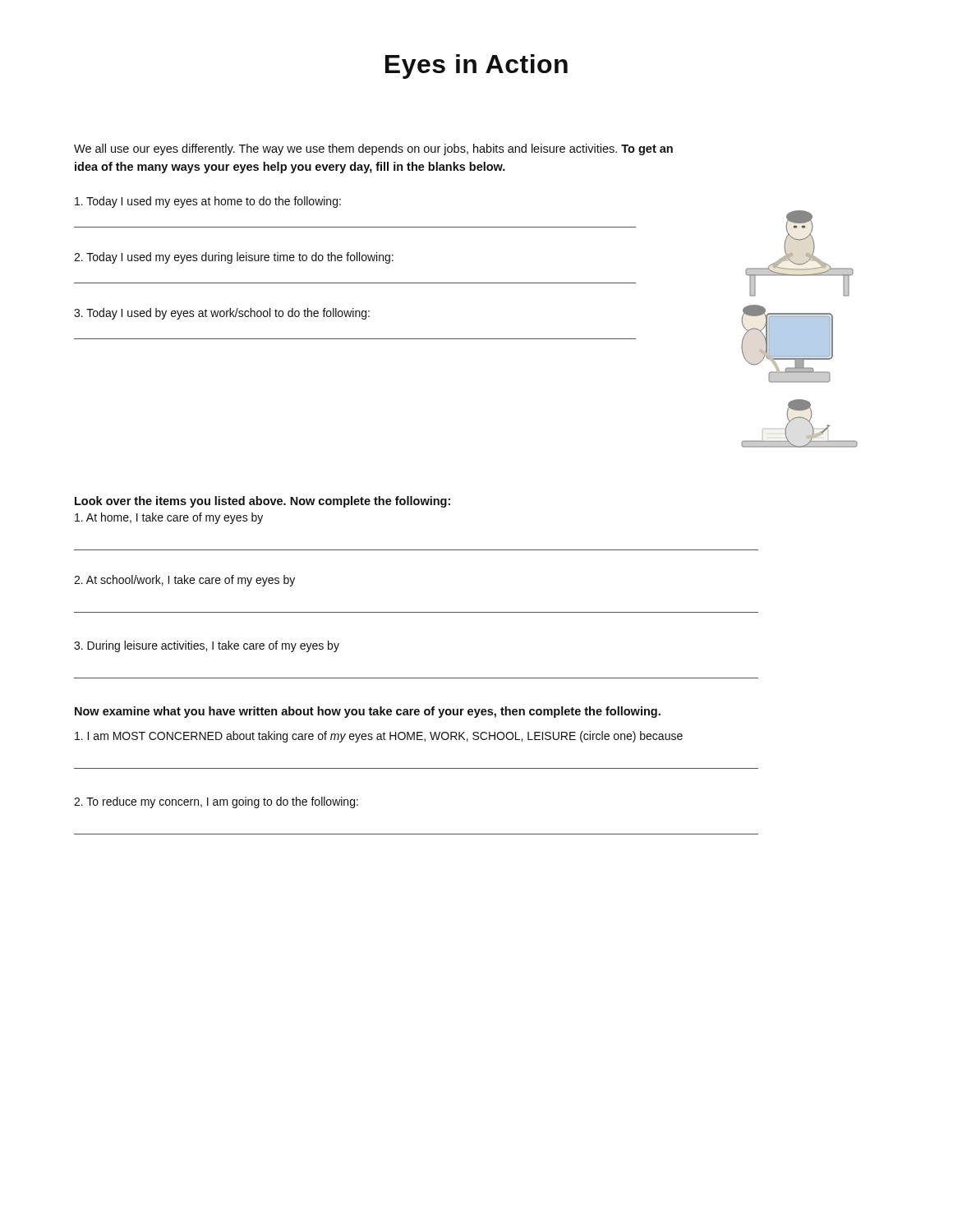
Task: Click the passage that begins "We all use our eyes differently. The way"
Action: pos(374,158)
